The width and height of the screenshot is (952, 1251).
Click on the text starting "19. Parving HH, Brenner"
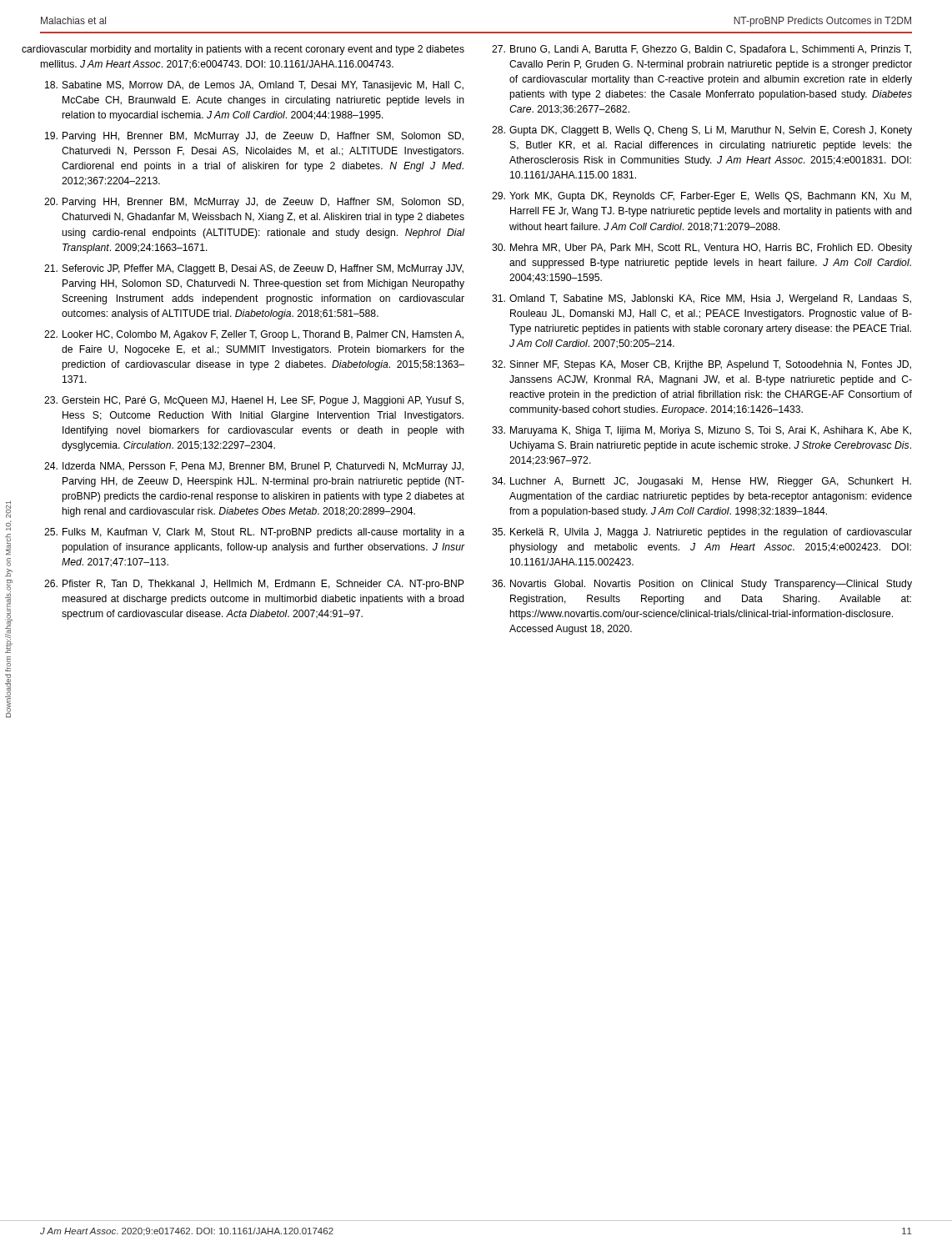pyautogui.click(x=252, y=159)
